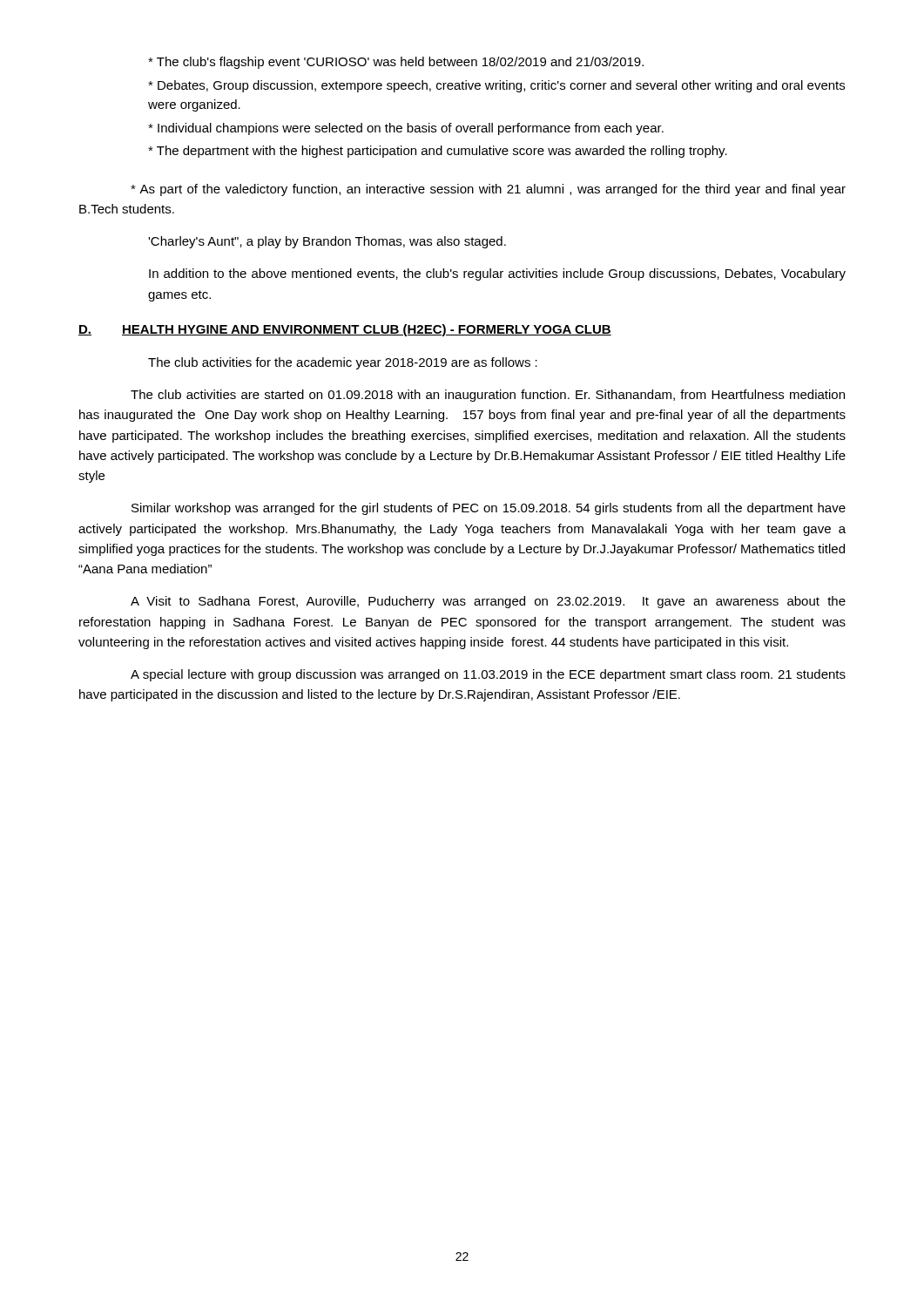This screenshot has height=1307, width=924.
Task: Click on the list item containing "Individual champions were selected on the basis of"
Action: [406, 127]
